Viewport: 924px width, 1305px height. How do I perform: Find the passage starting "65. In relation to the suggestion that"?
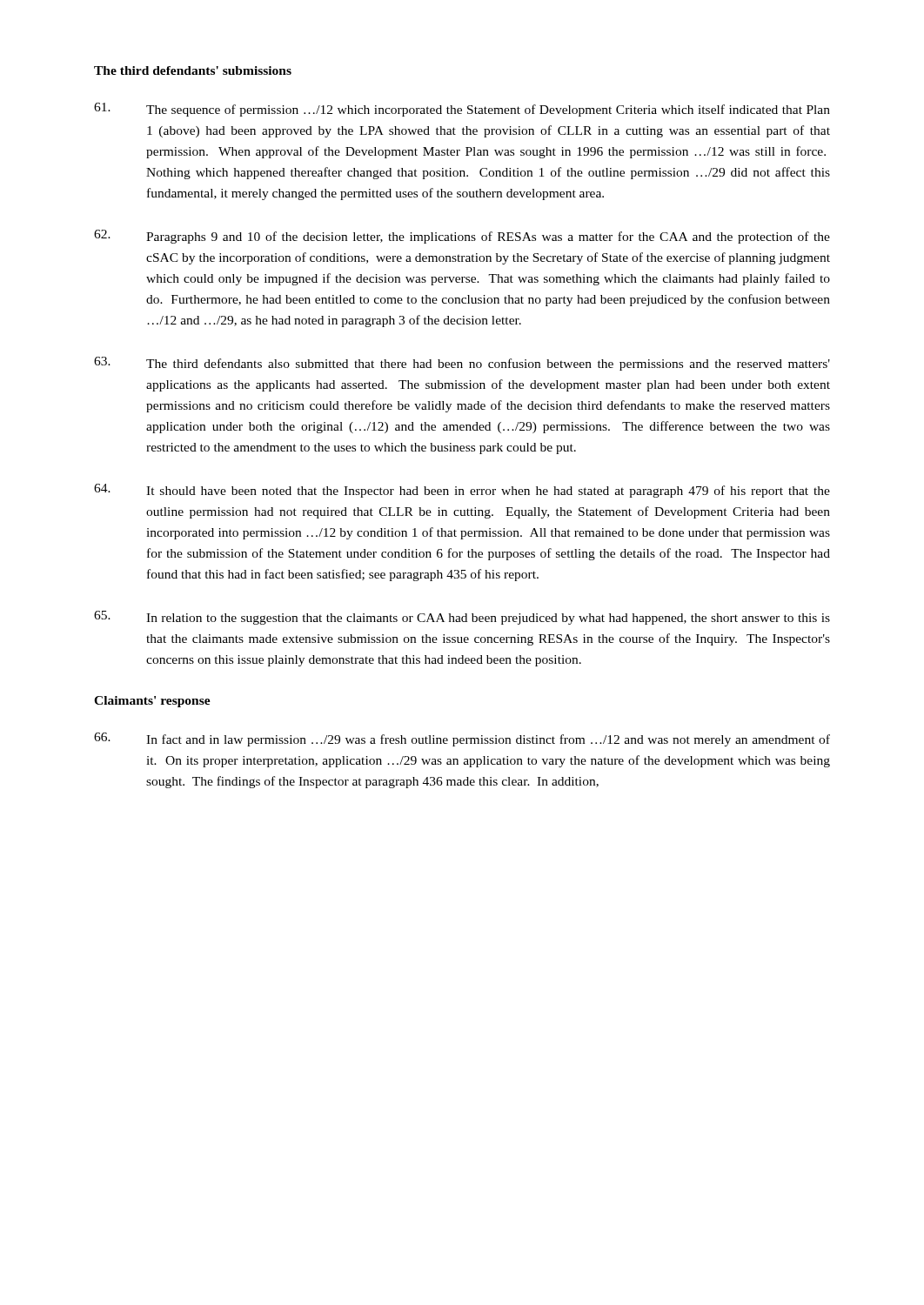(462, 639)
